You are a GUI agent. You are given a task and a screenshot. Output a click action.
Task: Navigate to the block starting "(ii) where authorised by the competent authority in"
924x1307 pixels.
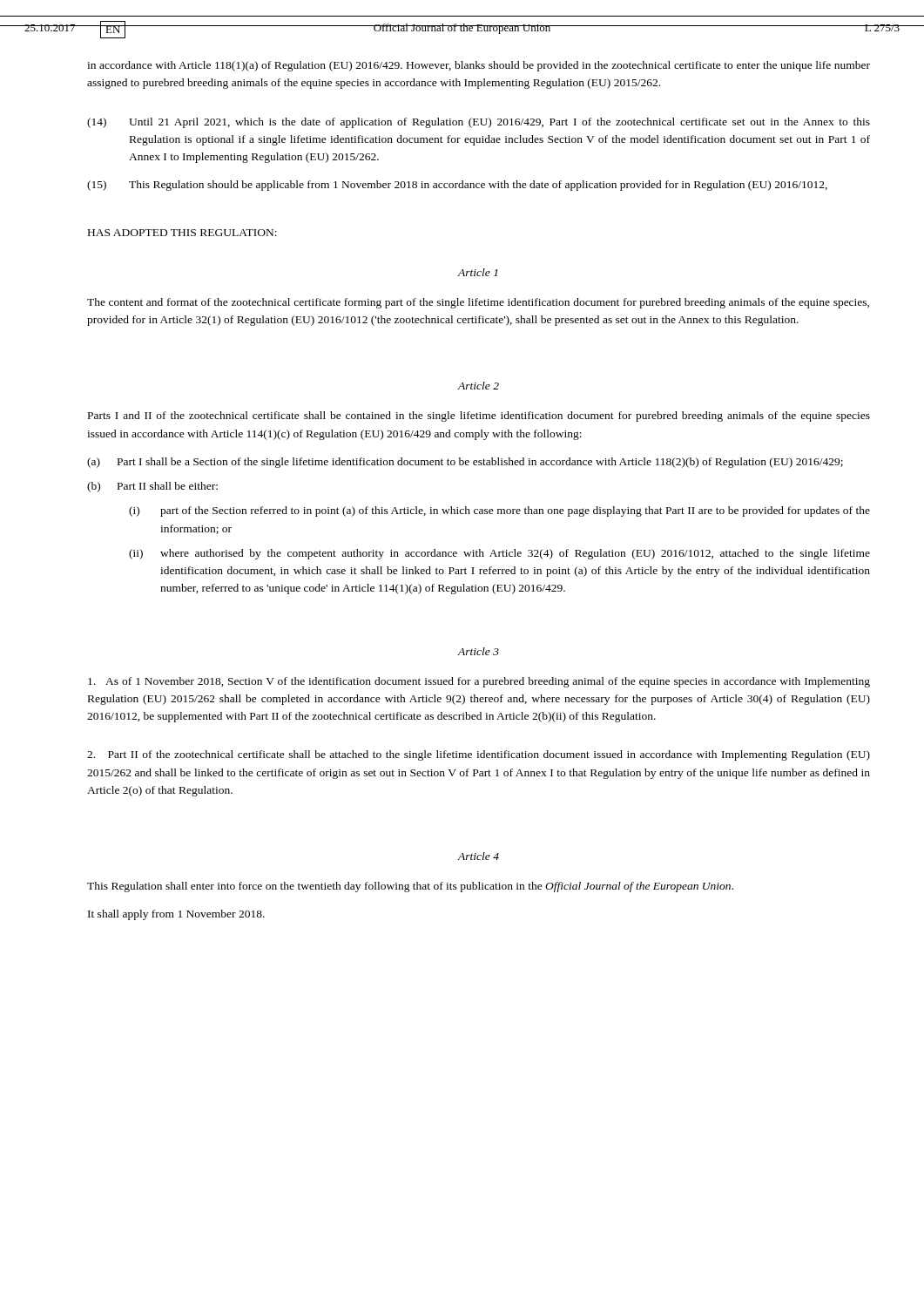[499, 571]
